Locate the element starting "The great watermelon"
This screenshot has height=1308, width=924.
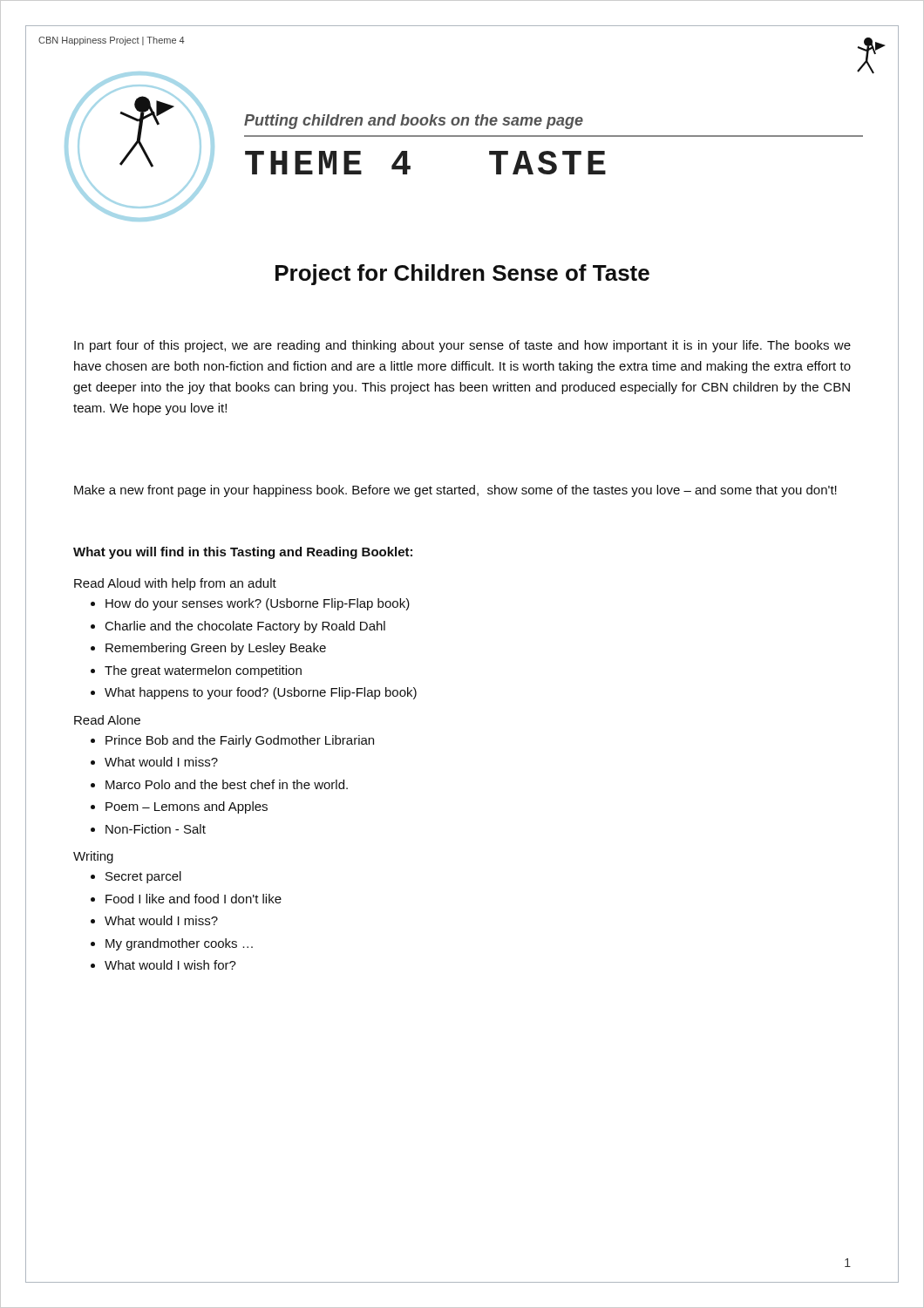(203, 670)
